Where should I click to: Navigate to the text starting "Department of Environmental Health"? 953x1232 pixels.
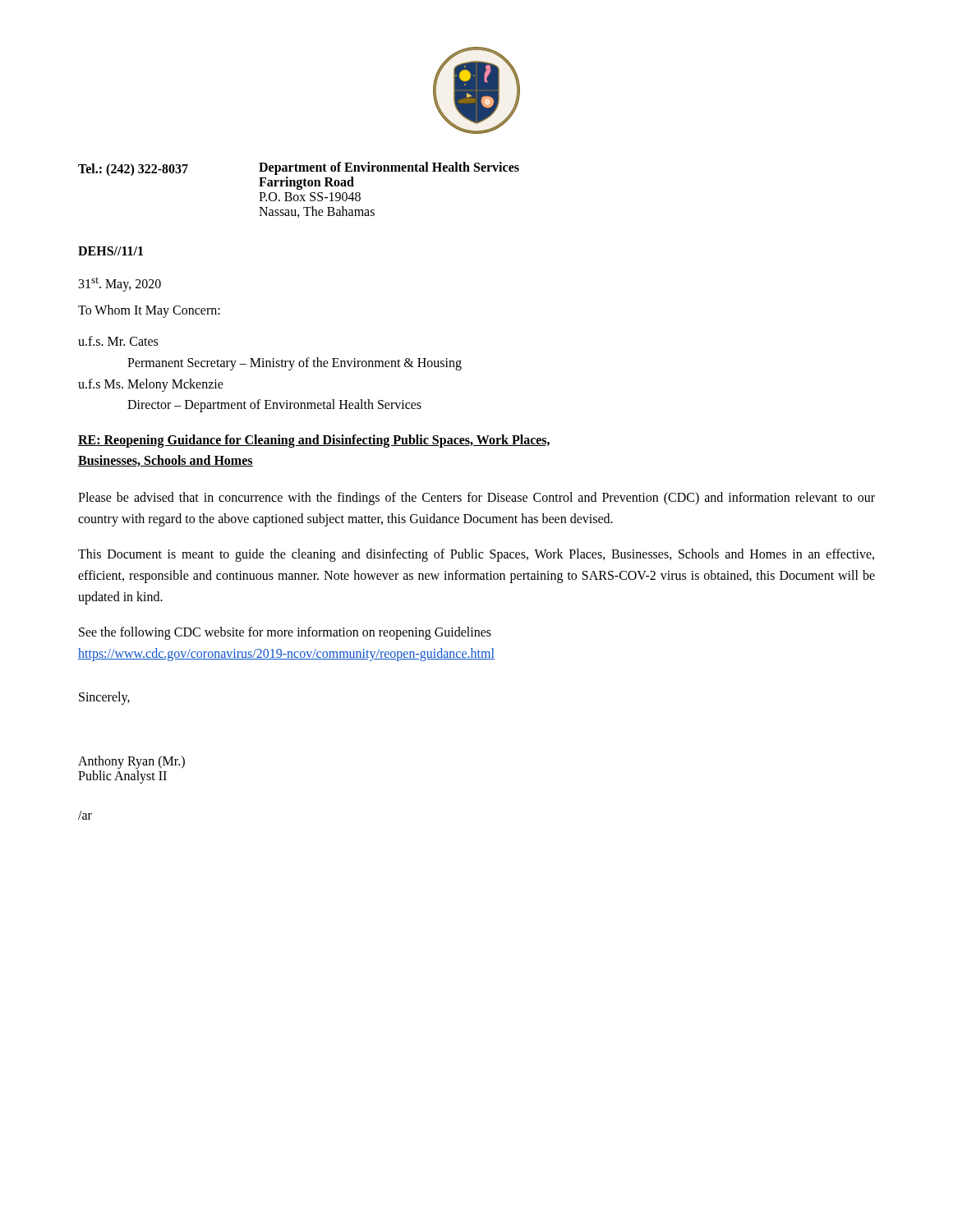(389, 168)
